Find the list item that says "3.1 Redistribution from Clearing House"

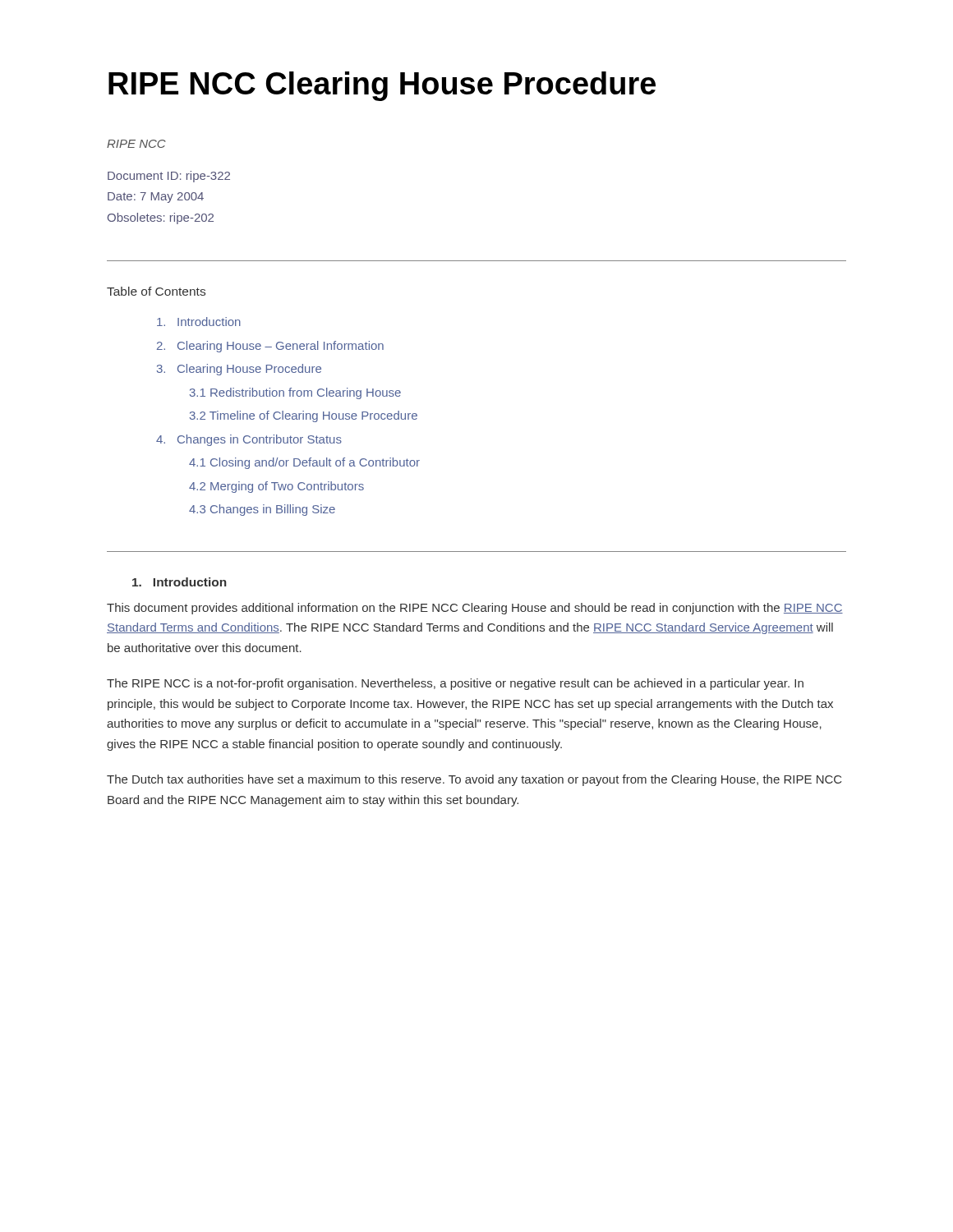click(x=295, y=393)
